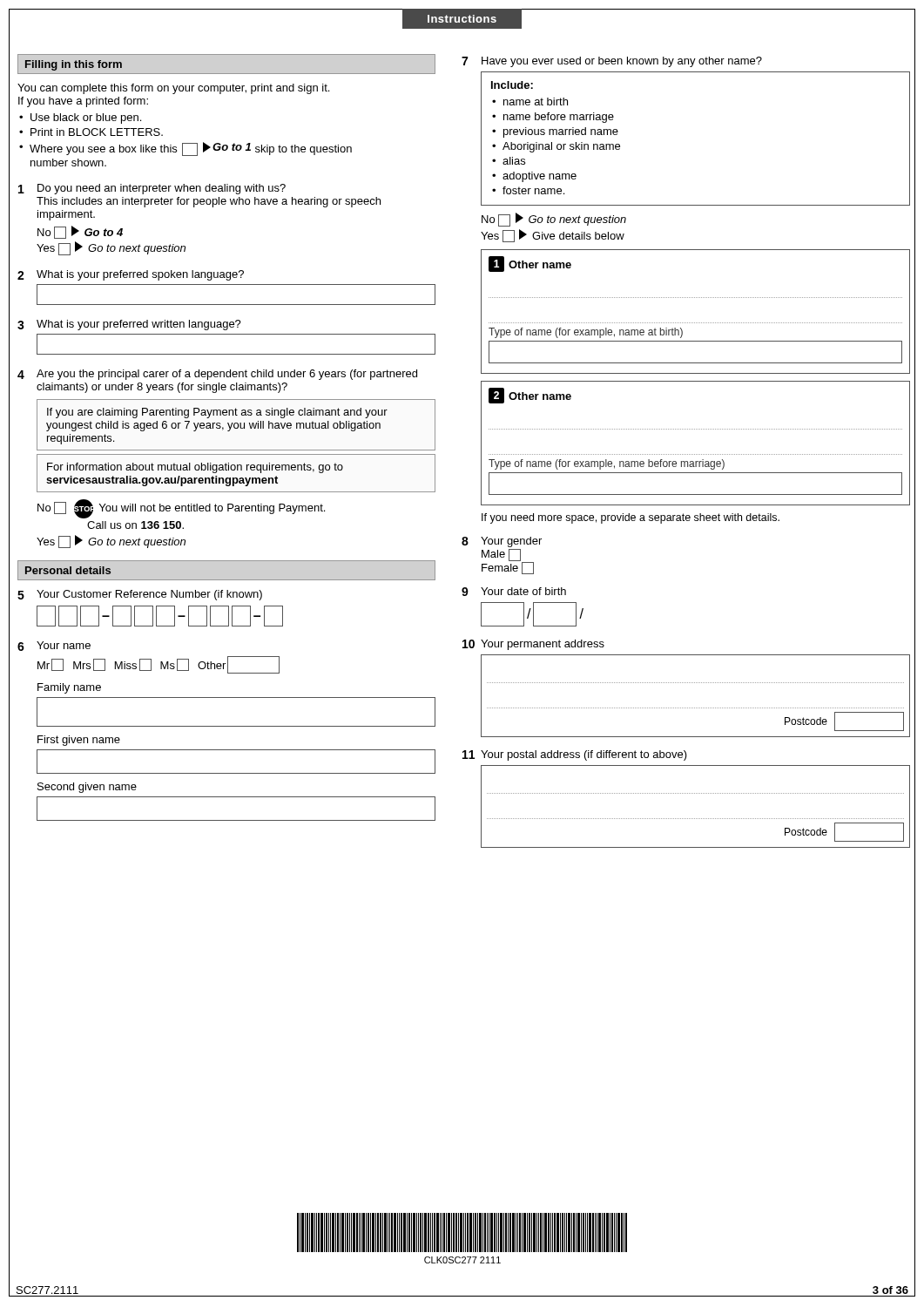Select the region starting "7 Have you ever"

pos(686,289)
